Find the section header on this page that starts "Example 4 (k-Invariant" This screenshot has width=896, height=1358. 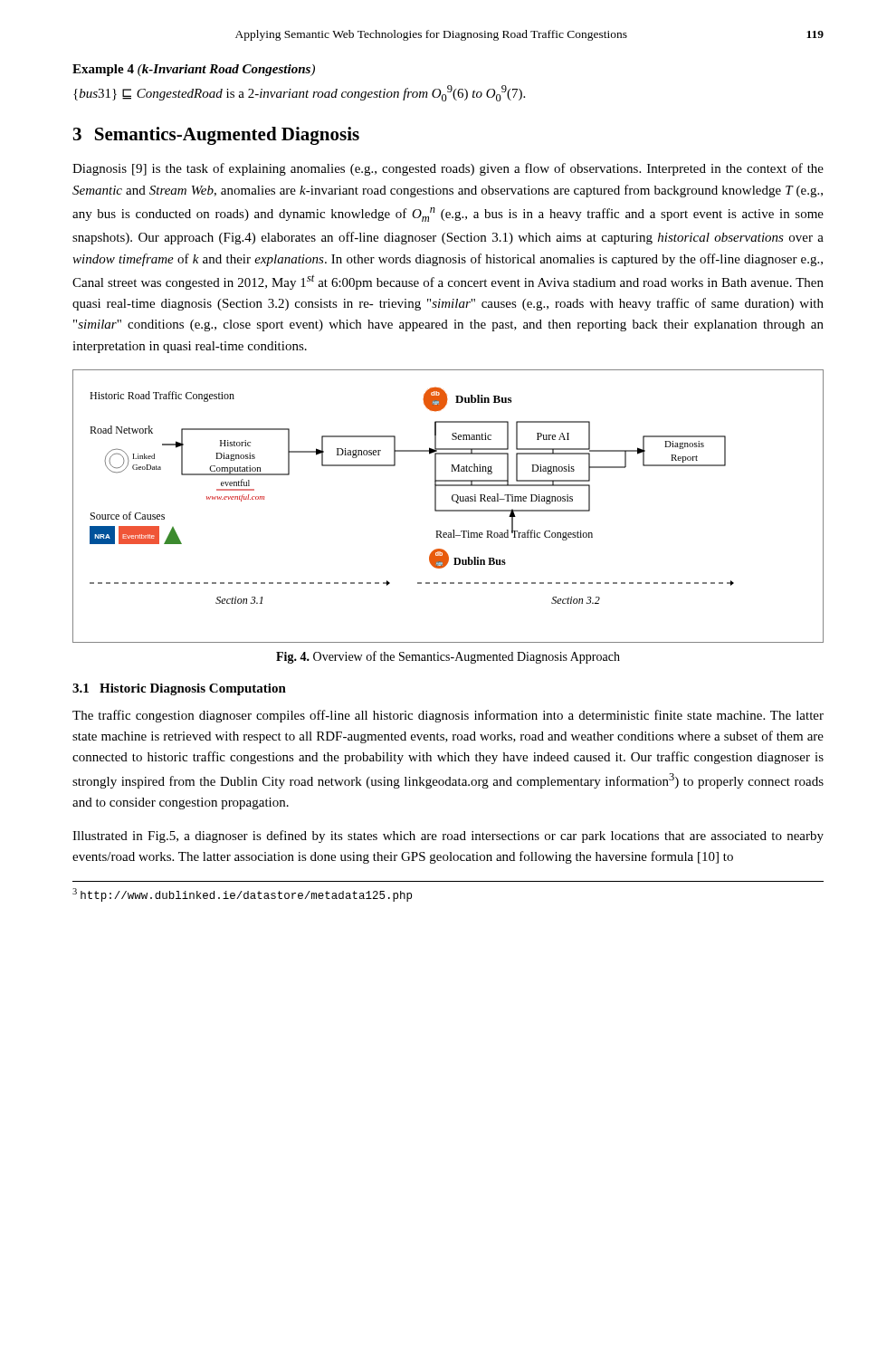coord(194,69)
